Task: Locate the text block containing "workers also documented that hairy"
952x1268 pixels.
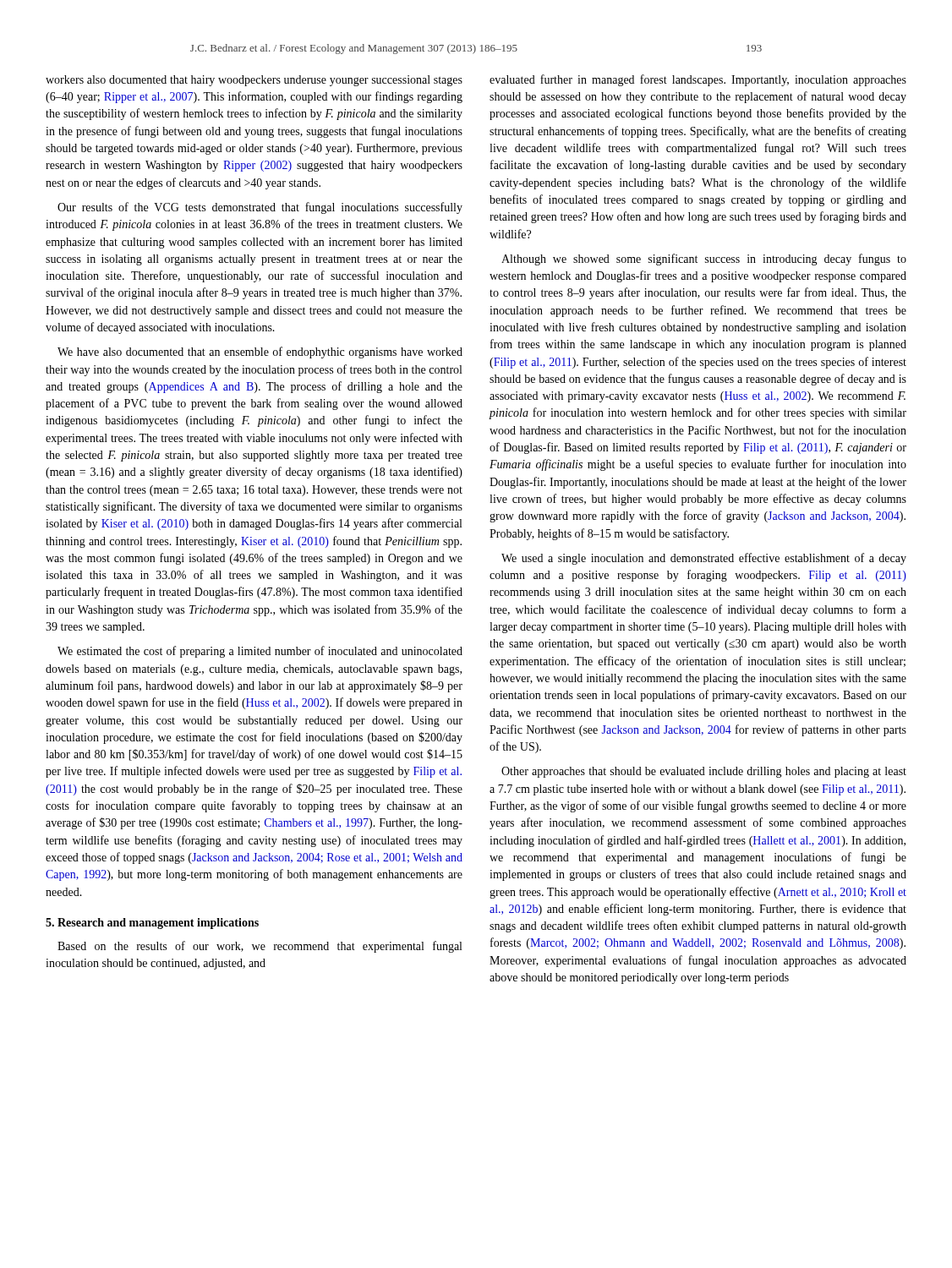Action: coord(254,132)
